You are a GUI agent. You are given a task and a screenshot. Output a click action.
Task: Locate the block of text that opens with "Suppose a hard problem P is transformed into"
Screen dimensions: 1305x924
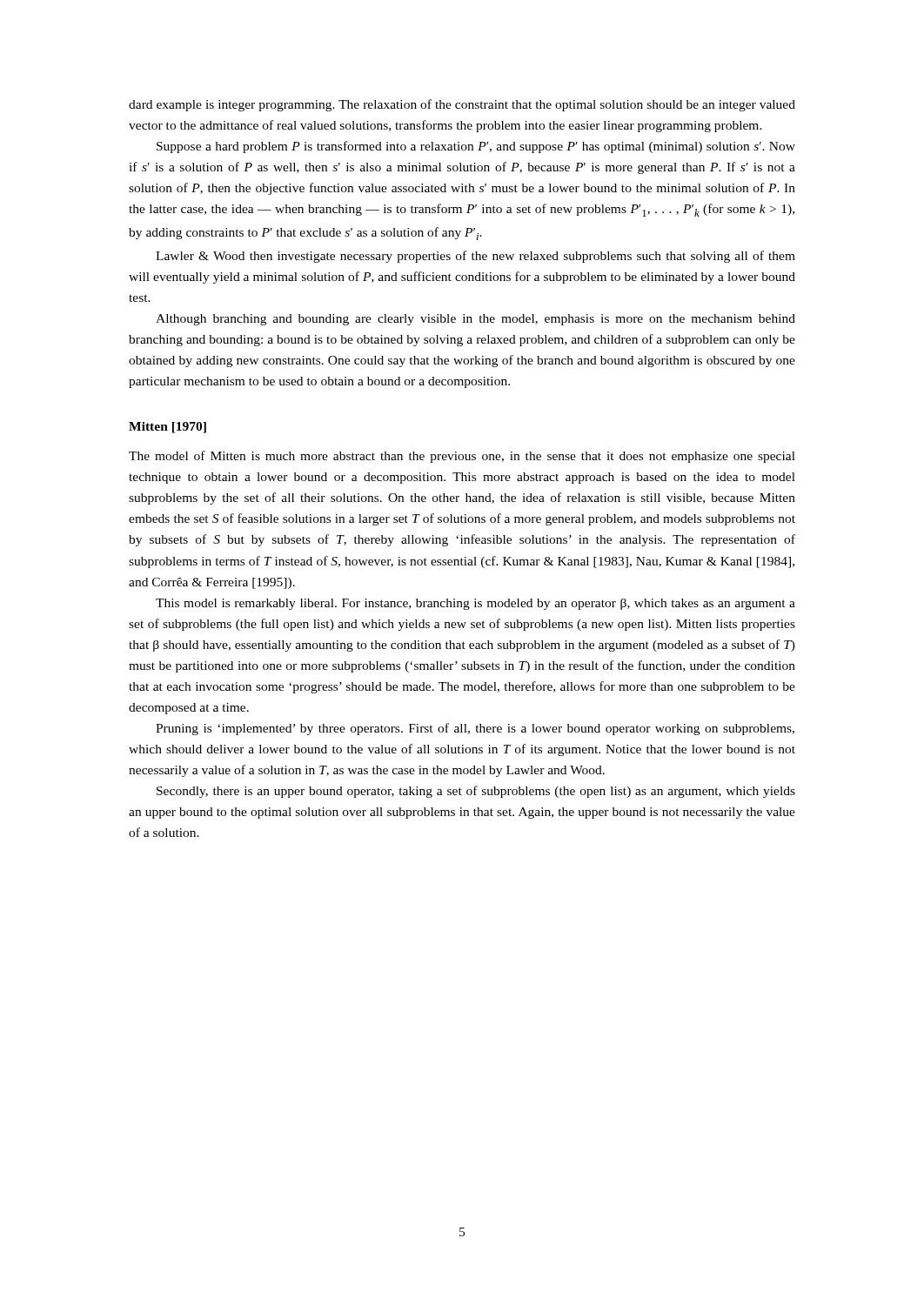pos(462,191)
